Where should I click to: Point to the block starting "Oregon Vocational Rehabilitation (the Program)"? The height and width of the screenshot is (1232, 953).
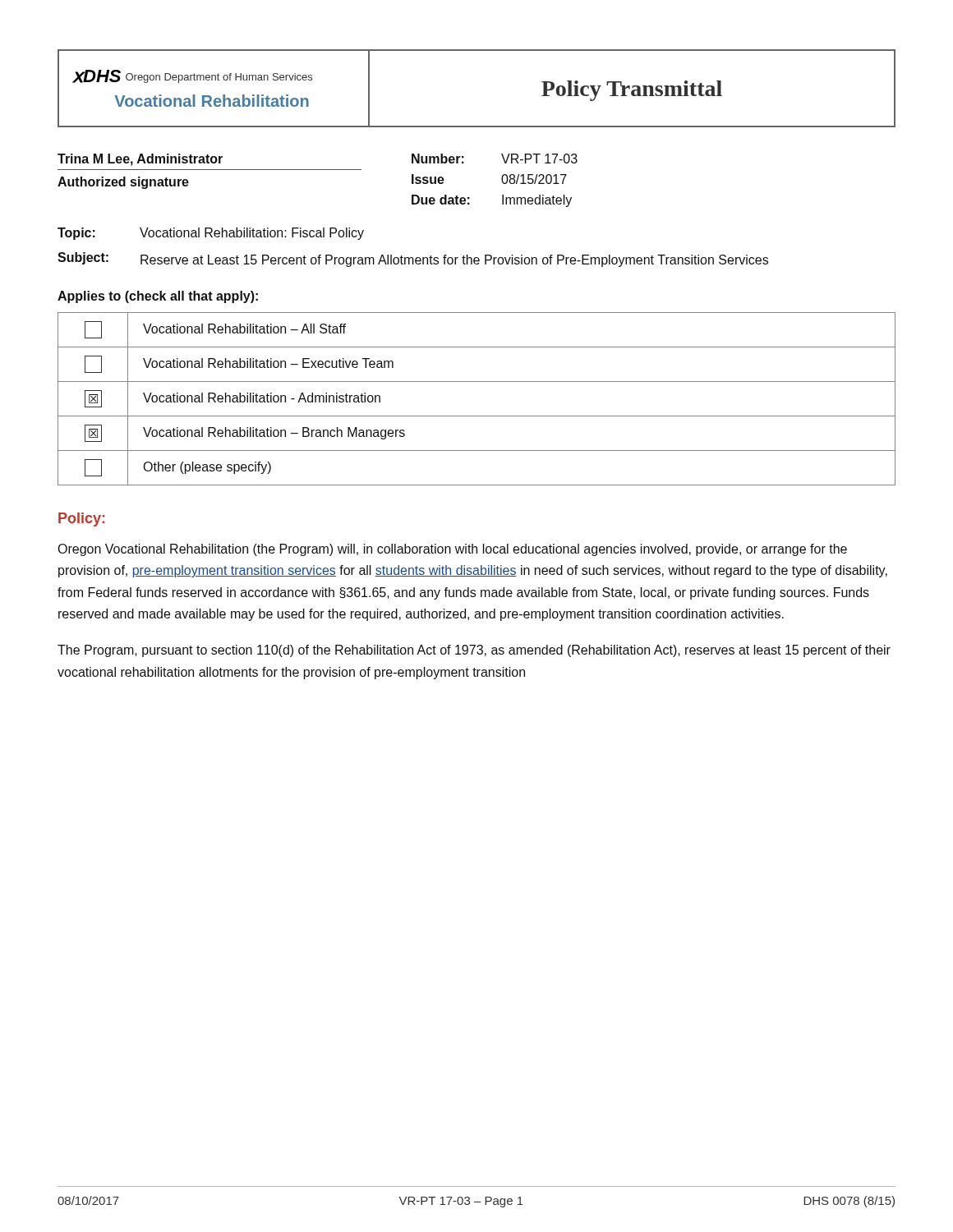coord(473,581)
